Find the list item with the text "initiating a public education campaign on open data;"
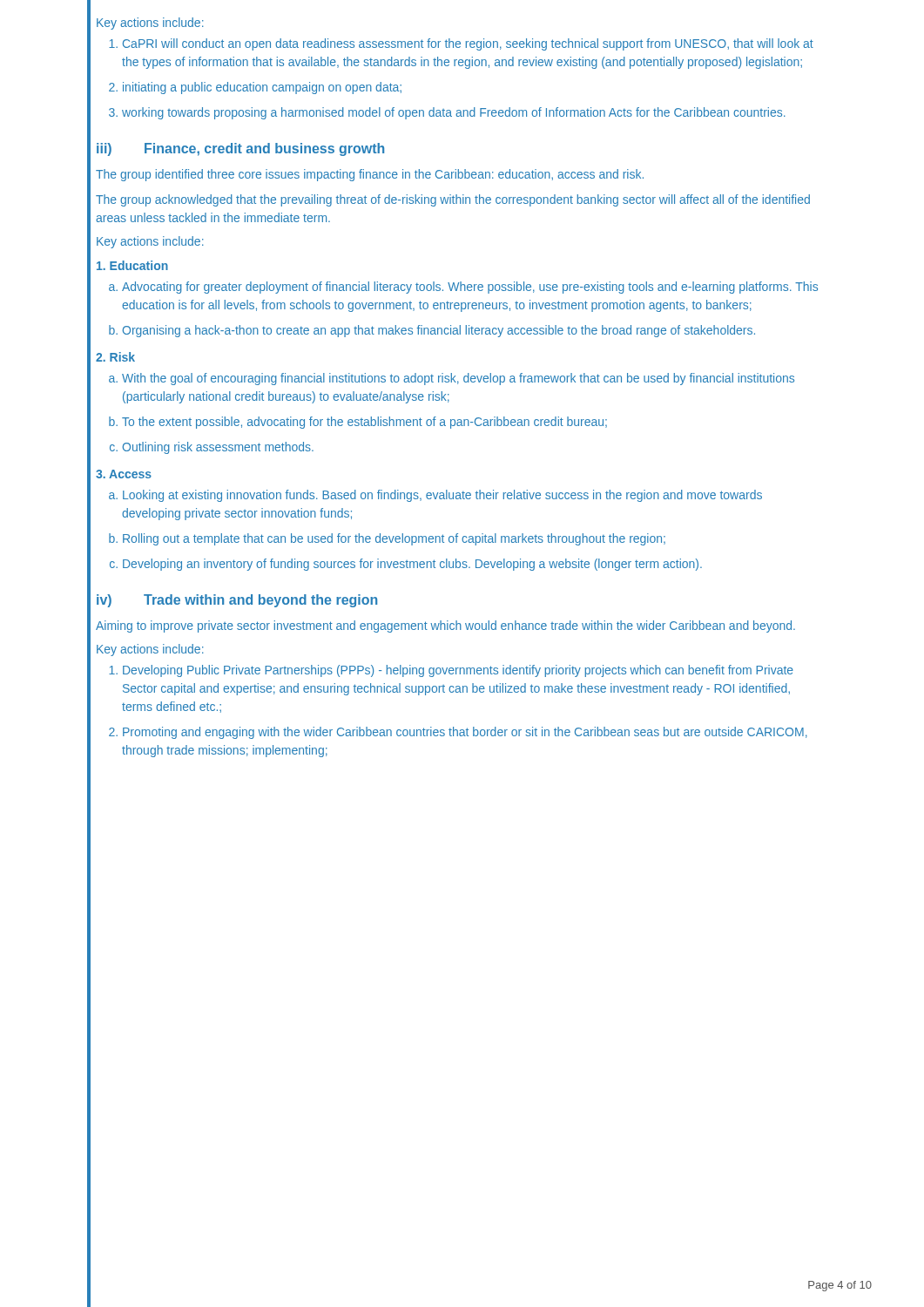Screen dimensions: 1307x924 [x=255, y=88]
